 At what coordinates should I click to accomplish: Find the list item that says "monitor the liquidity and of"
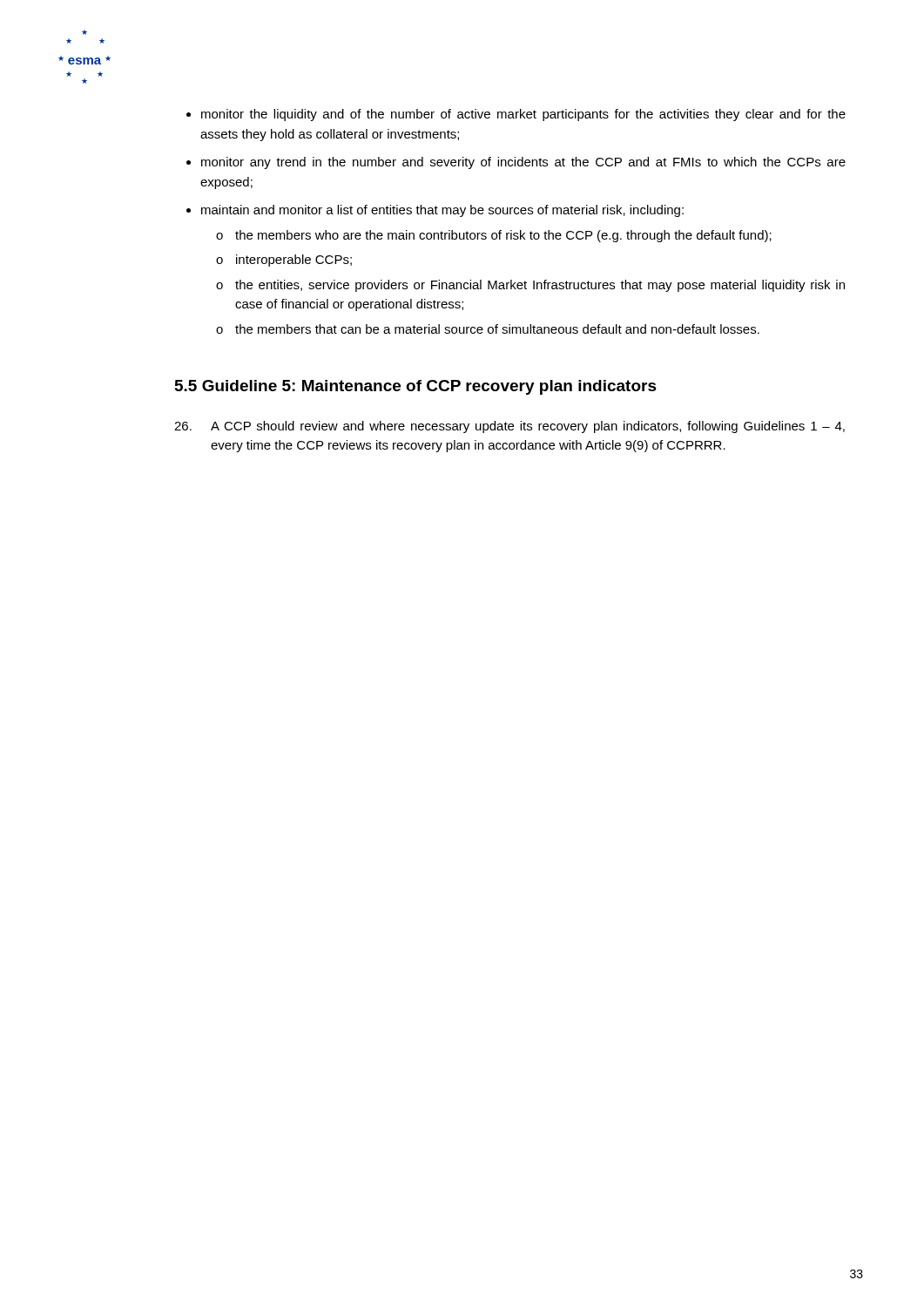pos(523,124)
